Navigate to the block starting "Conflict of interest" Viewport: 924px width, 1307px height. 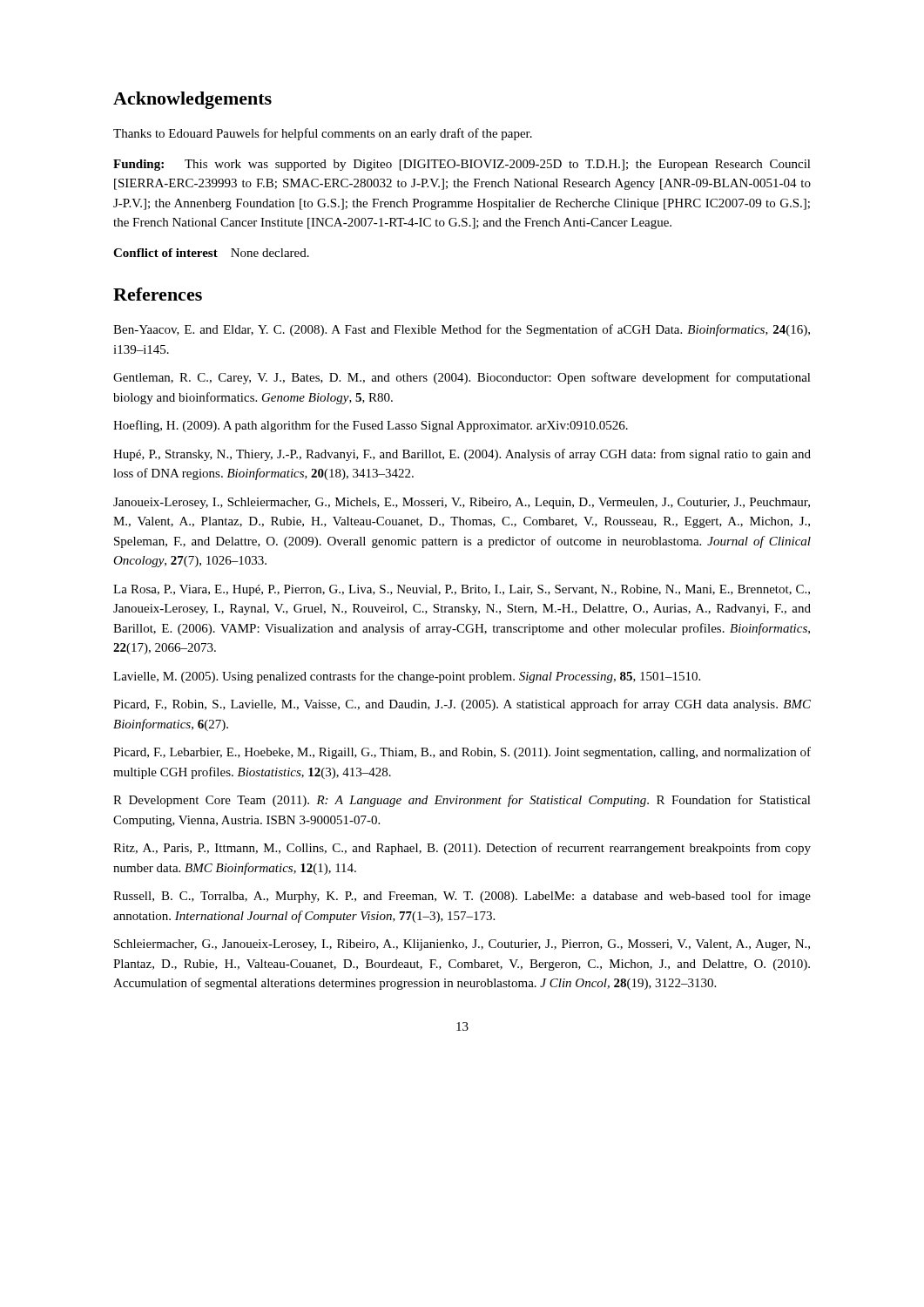click(x=211, y=253)
